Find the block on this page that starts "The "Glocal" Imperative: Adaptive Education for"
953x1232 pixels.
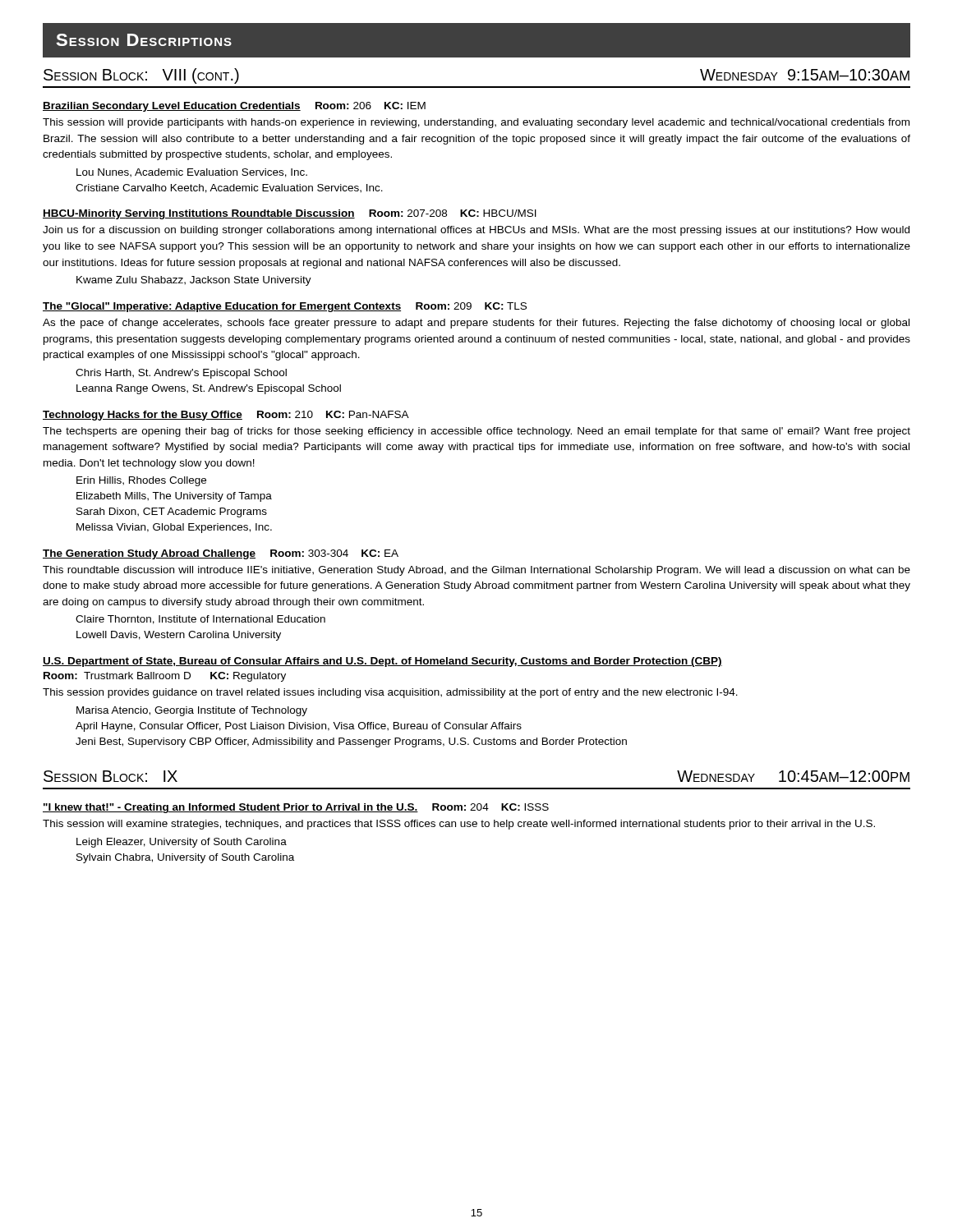476,348
